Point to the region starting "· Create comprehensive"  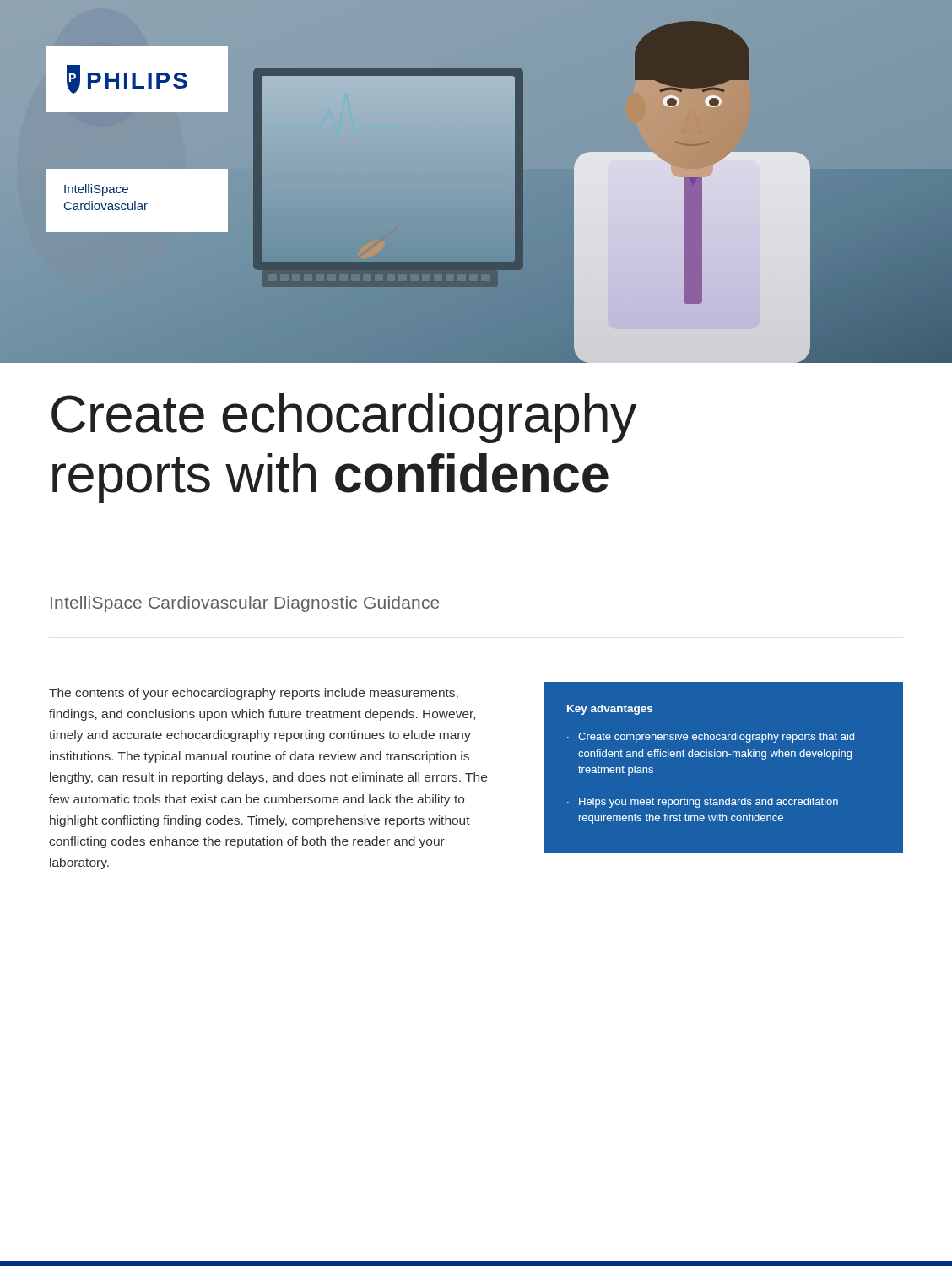point(711,752)
